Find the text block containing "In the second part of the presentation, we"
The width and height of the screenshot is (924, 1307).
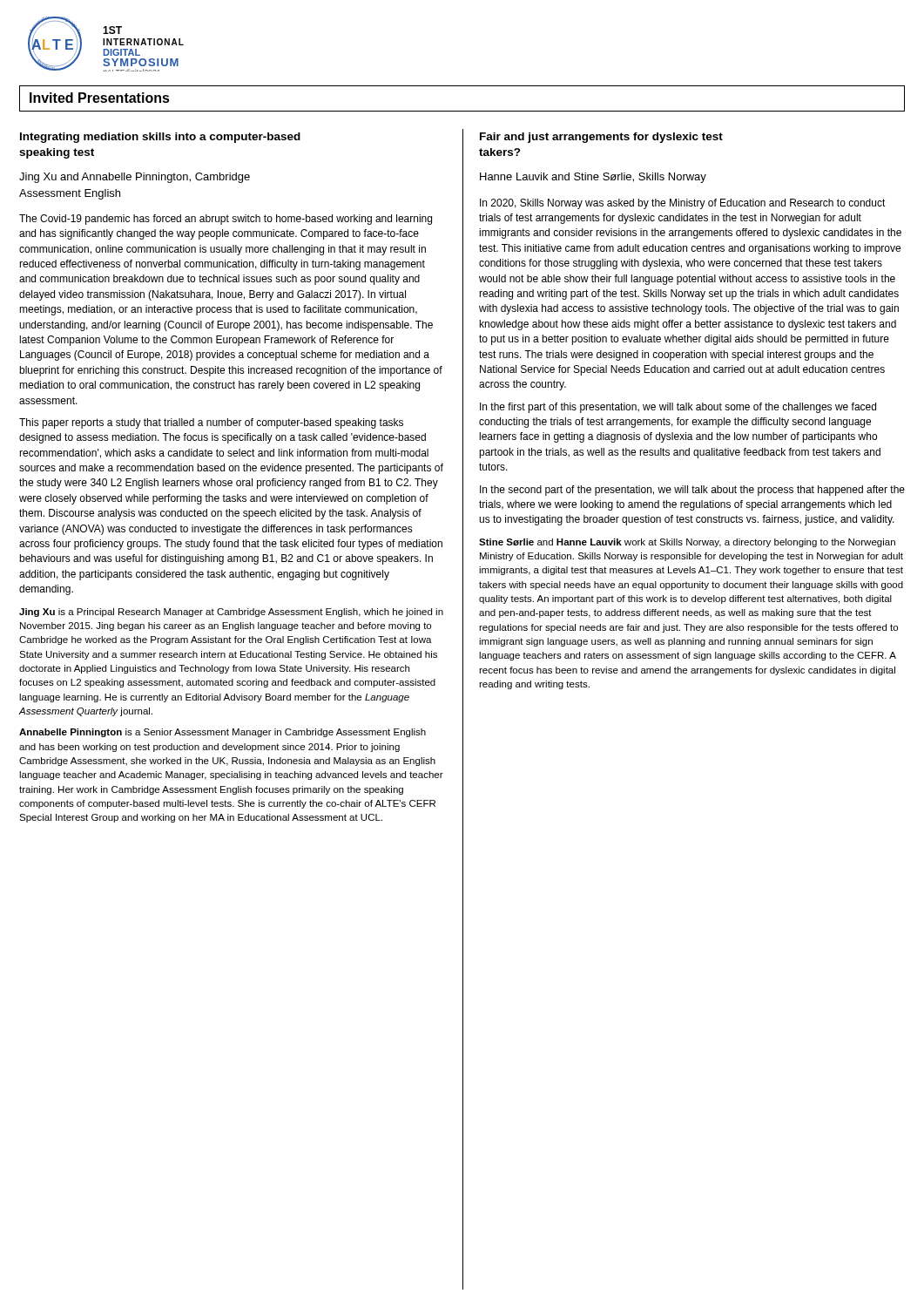click(692, 505)
